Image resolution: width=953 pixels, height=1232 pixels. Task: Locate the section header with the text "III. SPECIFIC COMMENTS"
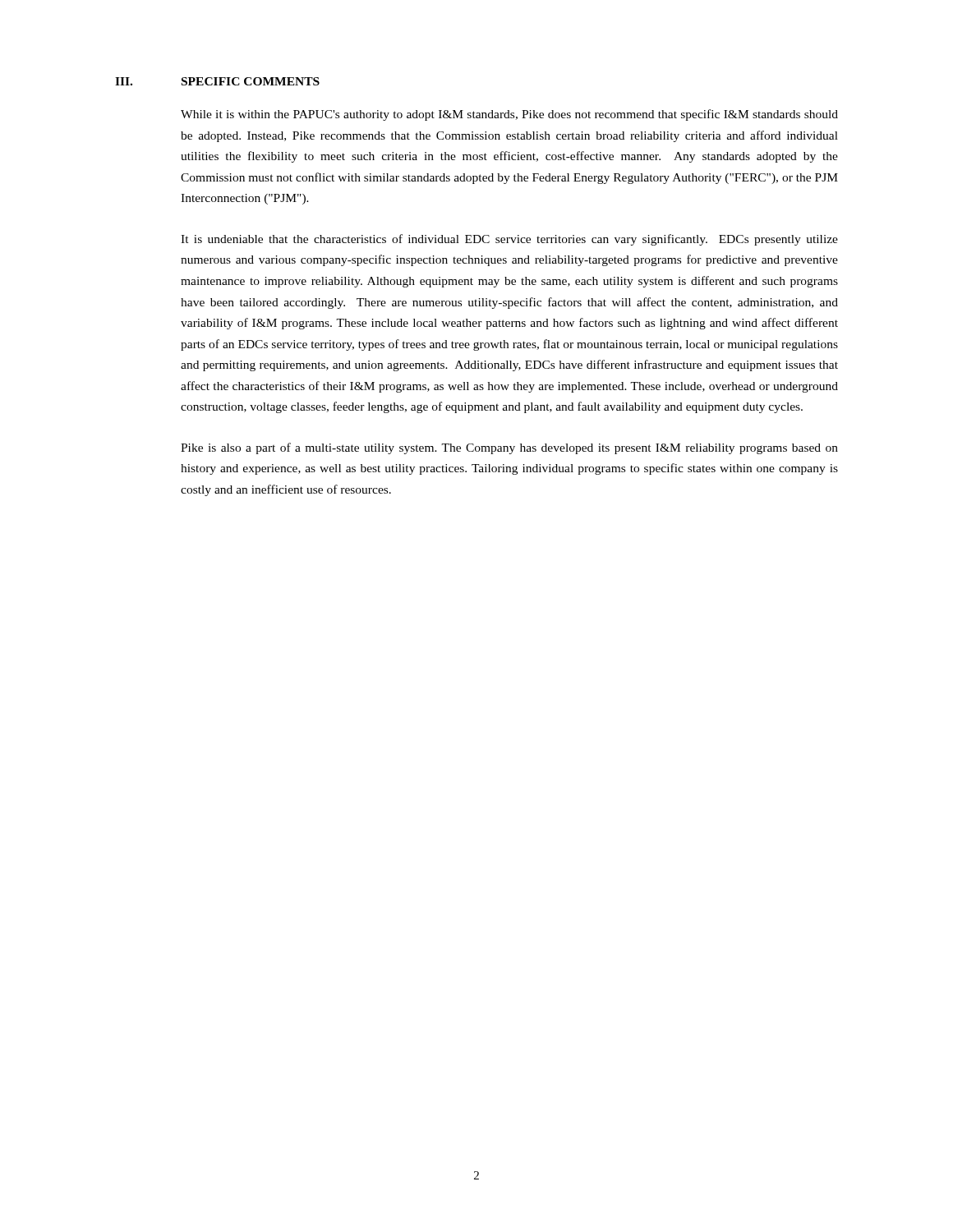(217, 81)
